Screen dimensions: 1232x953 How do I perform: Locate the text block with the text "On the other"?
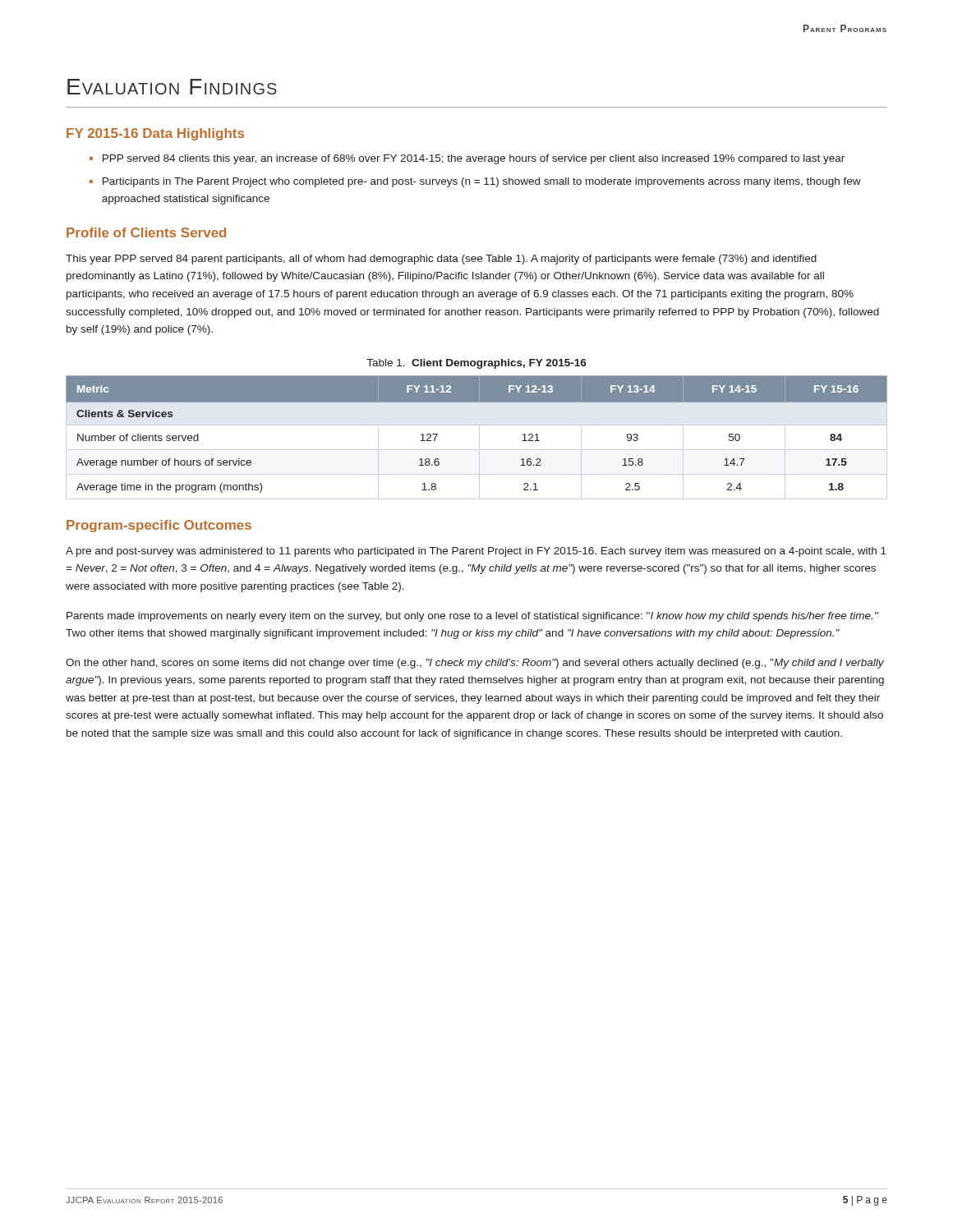(475, 698)
